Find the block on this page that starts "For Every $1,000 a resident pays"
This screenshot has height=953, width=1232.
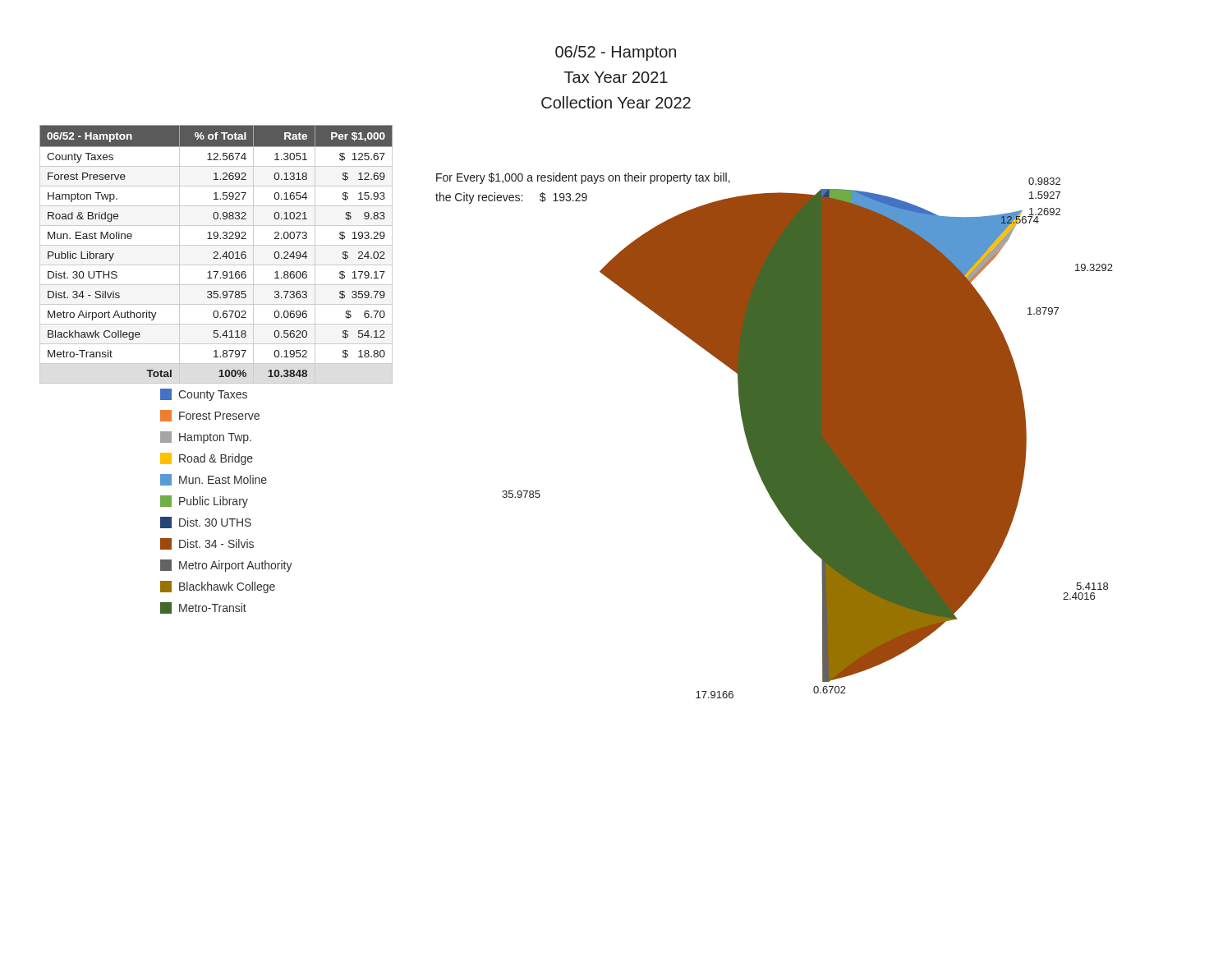coord(583,187)
